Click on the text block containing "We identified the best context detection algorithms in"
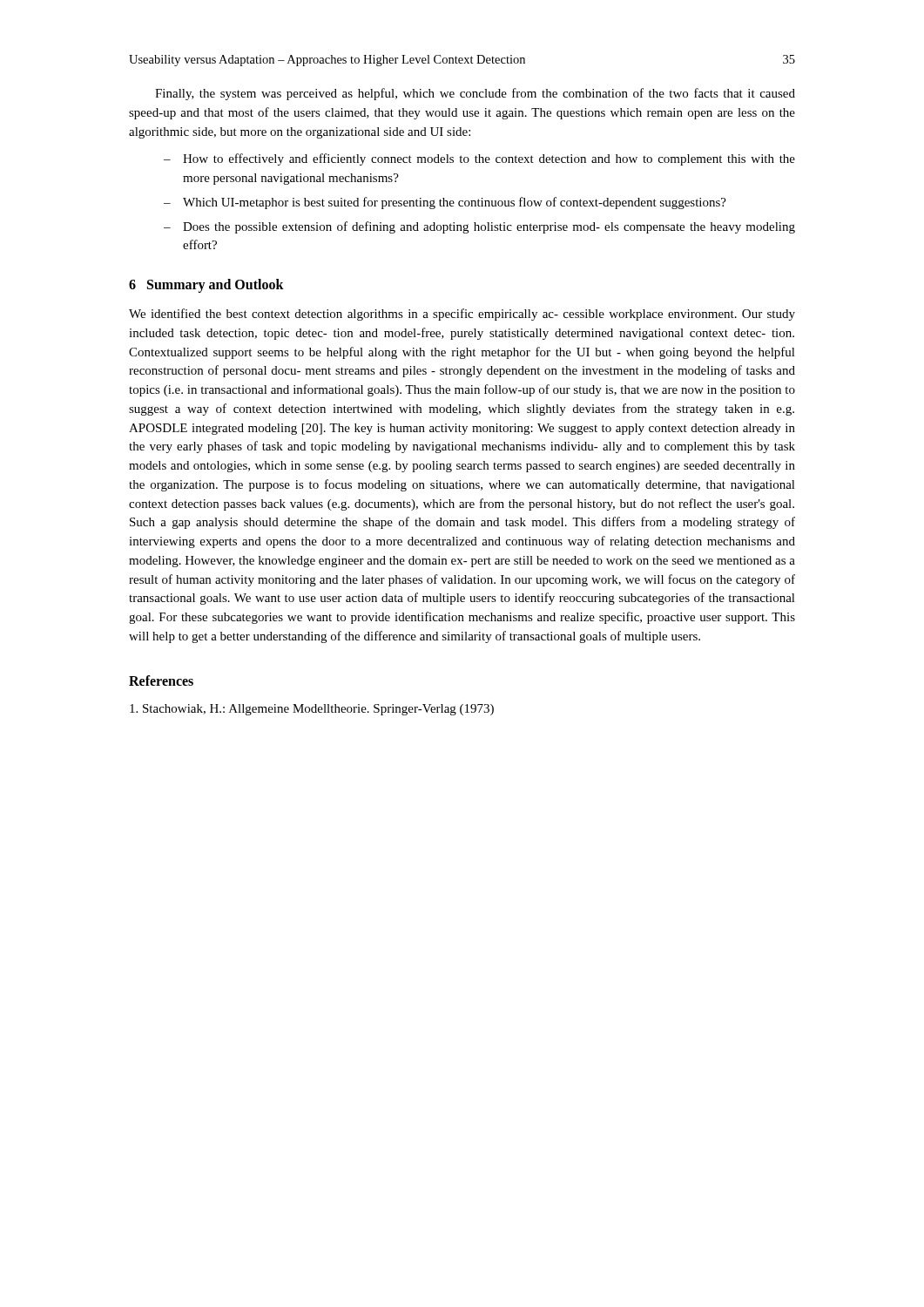924x1307 pixels. pyautogui.click(x=462, y=476)
